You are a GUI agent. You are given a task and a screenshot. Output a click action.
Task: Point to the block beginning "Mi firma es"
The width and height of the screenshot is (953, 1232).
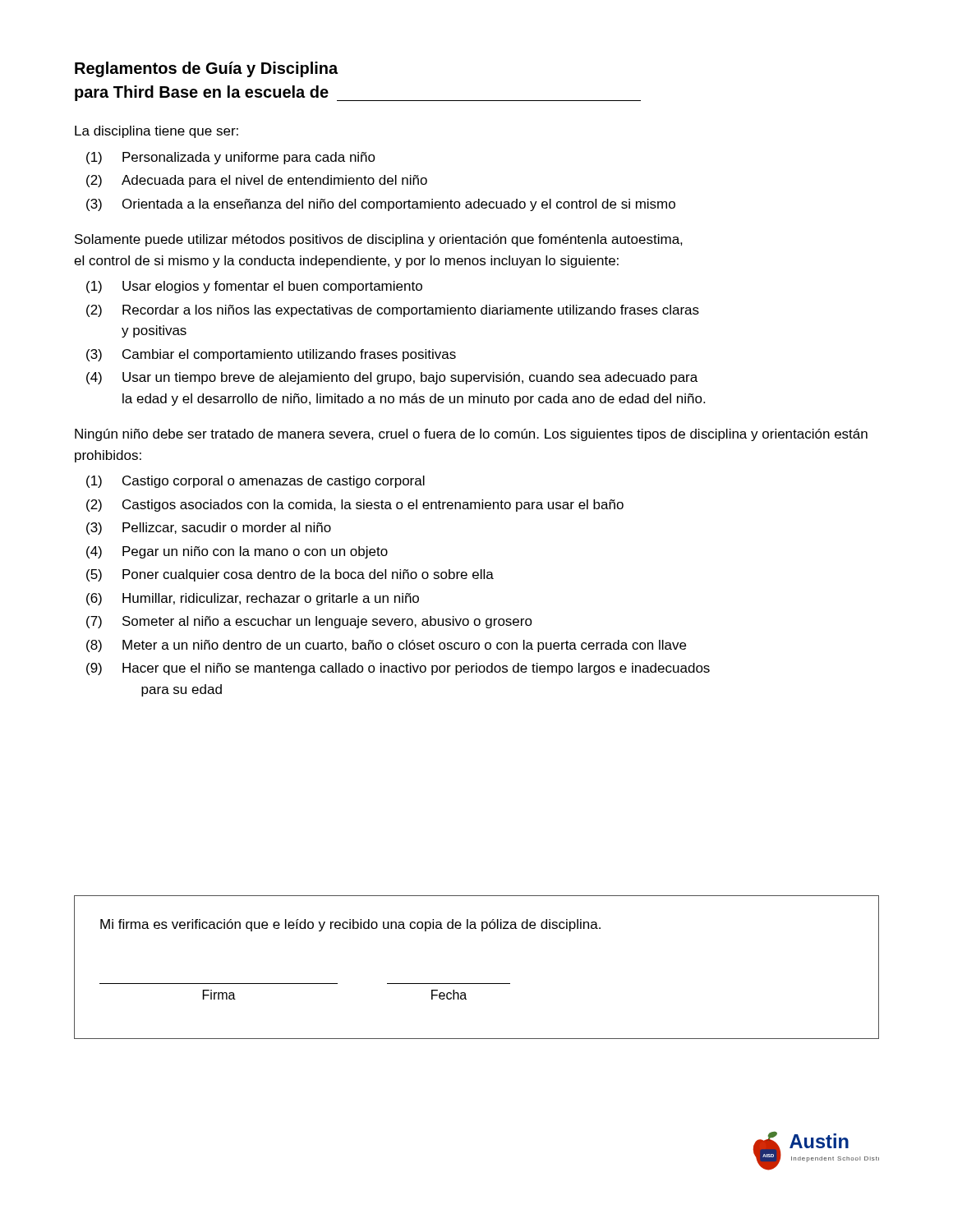point(351,924)
